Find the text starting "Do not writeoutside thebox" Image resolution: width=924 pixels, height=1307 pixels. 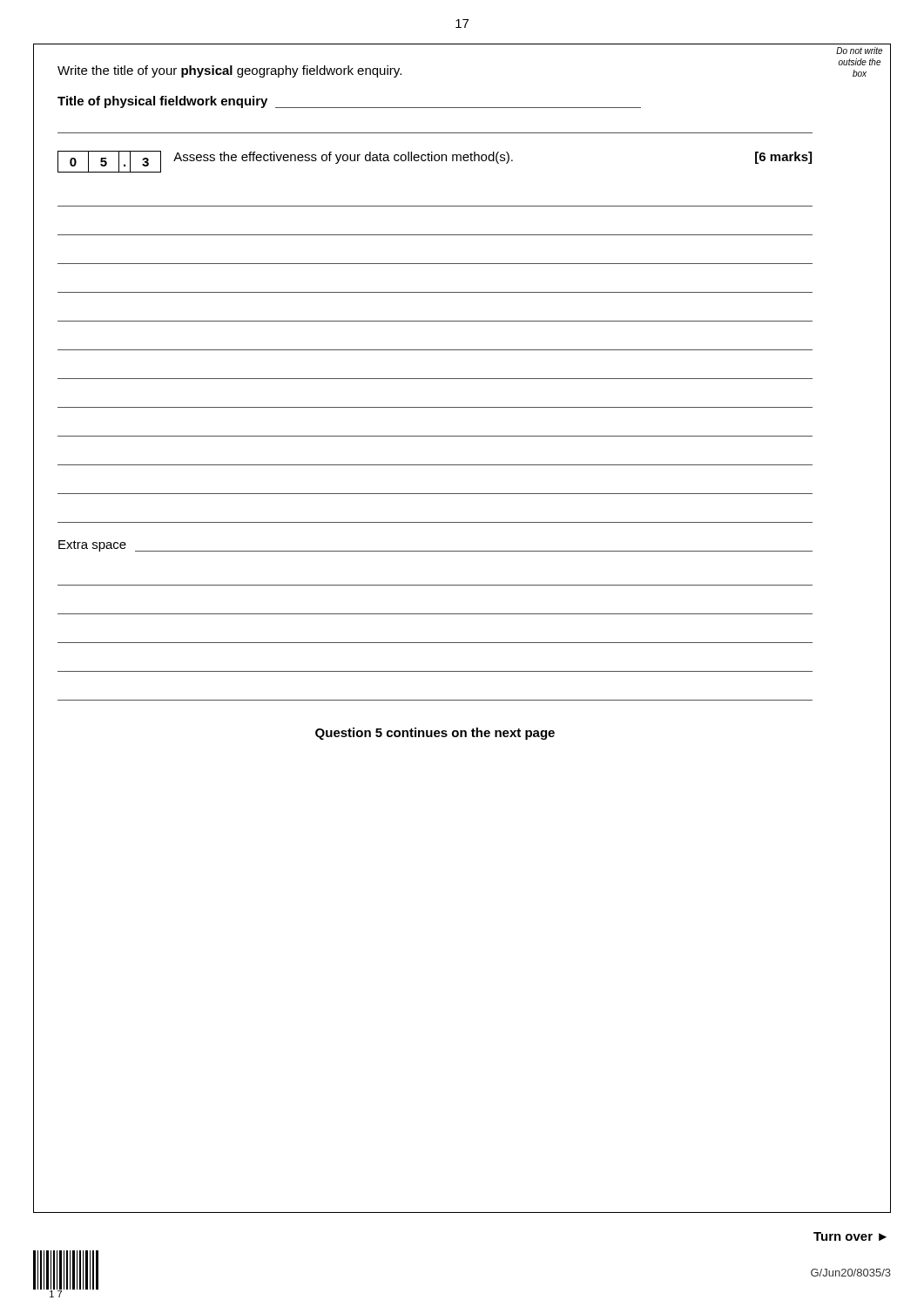point(860,62)
